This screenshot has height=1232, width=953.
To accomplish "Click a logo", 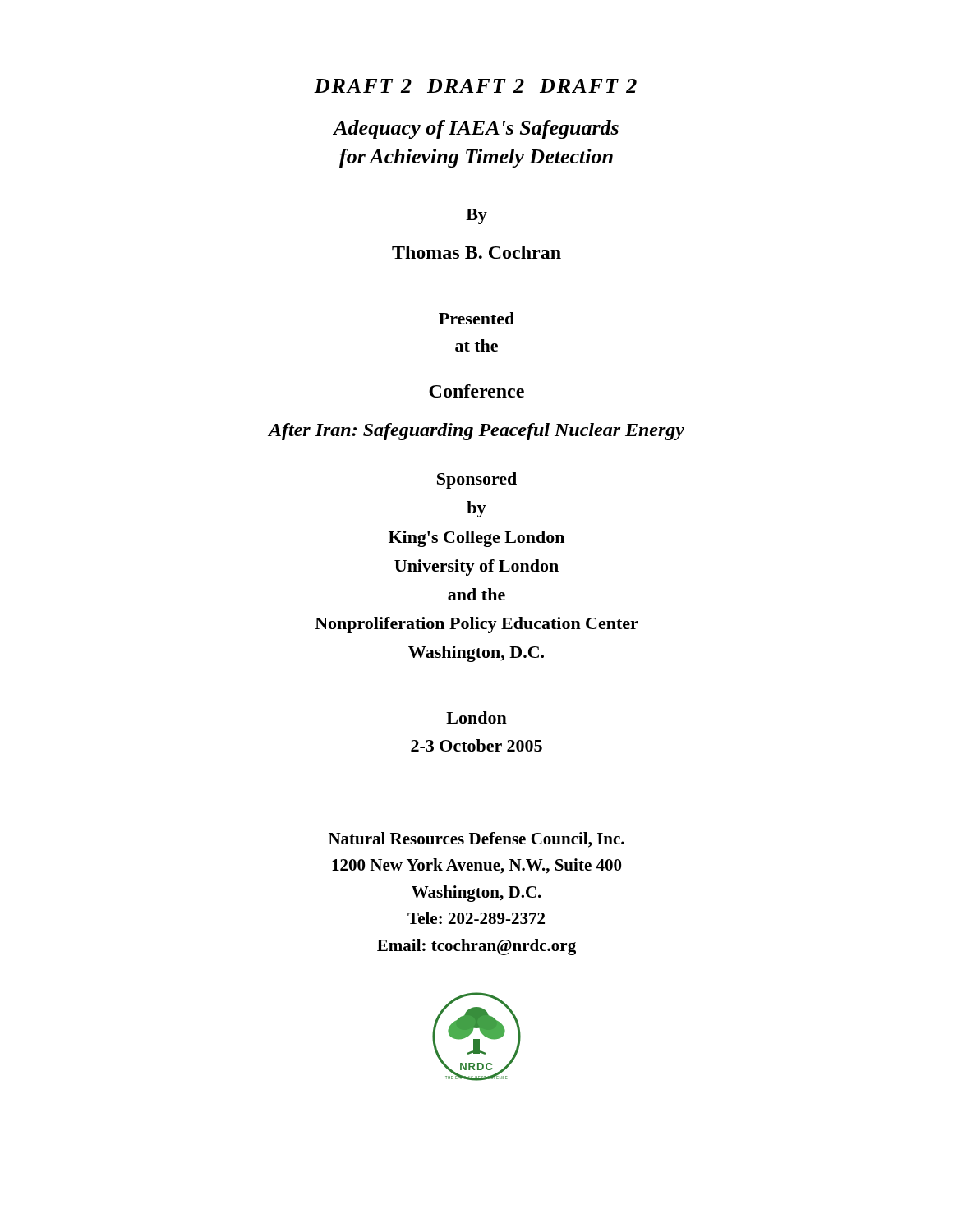I will coord(476,1037).
